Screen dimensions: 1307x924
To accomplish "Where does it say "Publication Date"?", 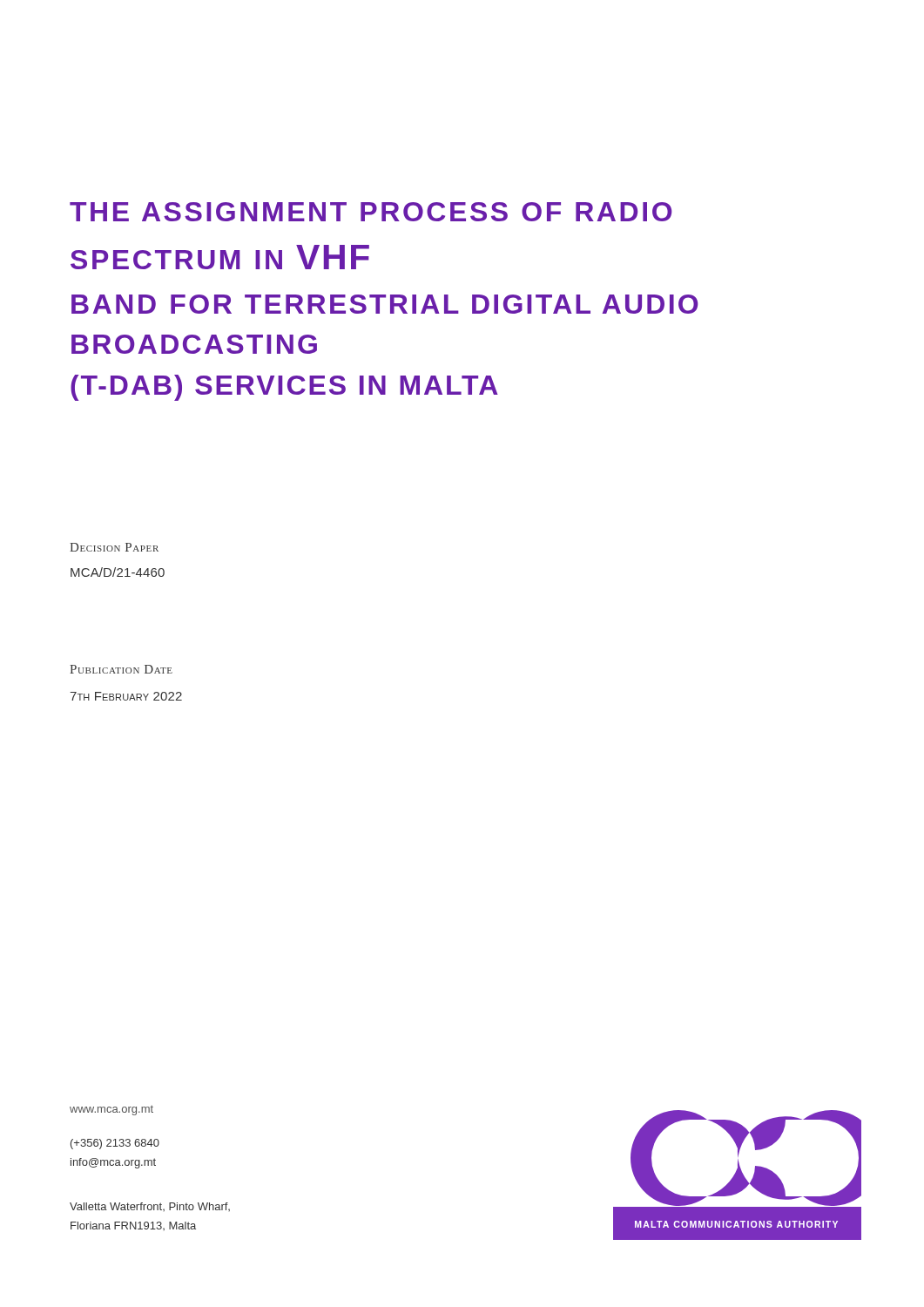I will [121, 669].
